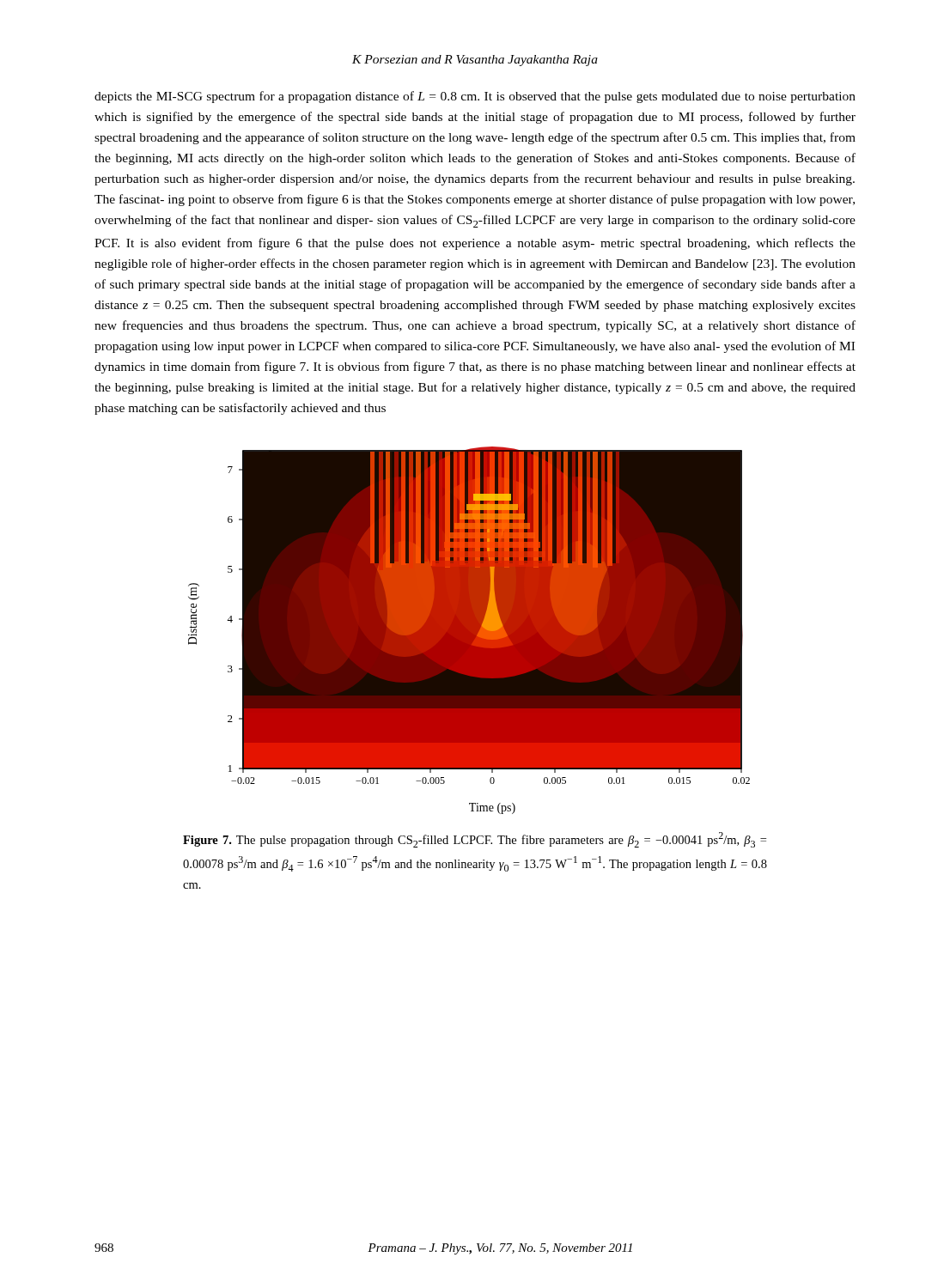Screen dimensions: 1288x950
Task: Locate the block of text that opens with "depicts the MI-SCG spectrum"
Action: (x=475, y=252)
